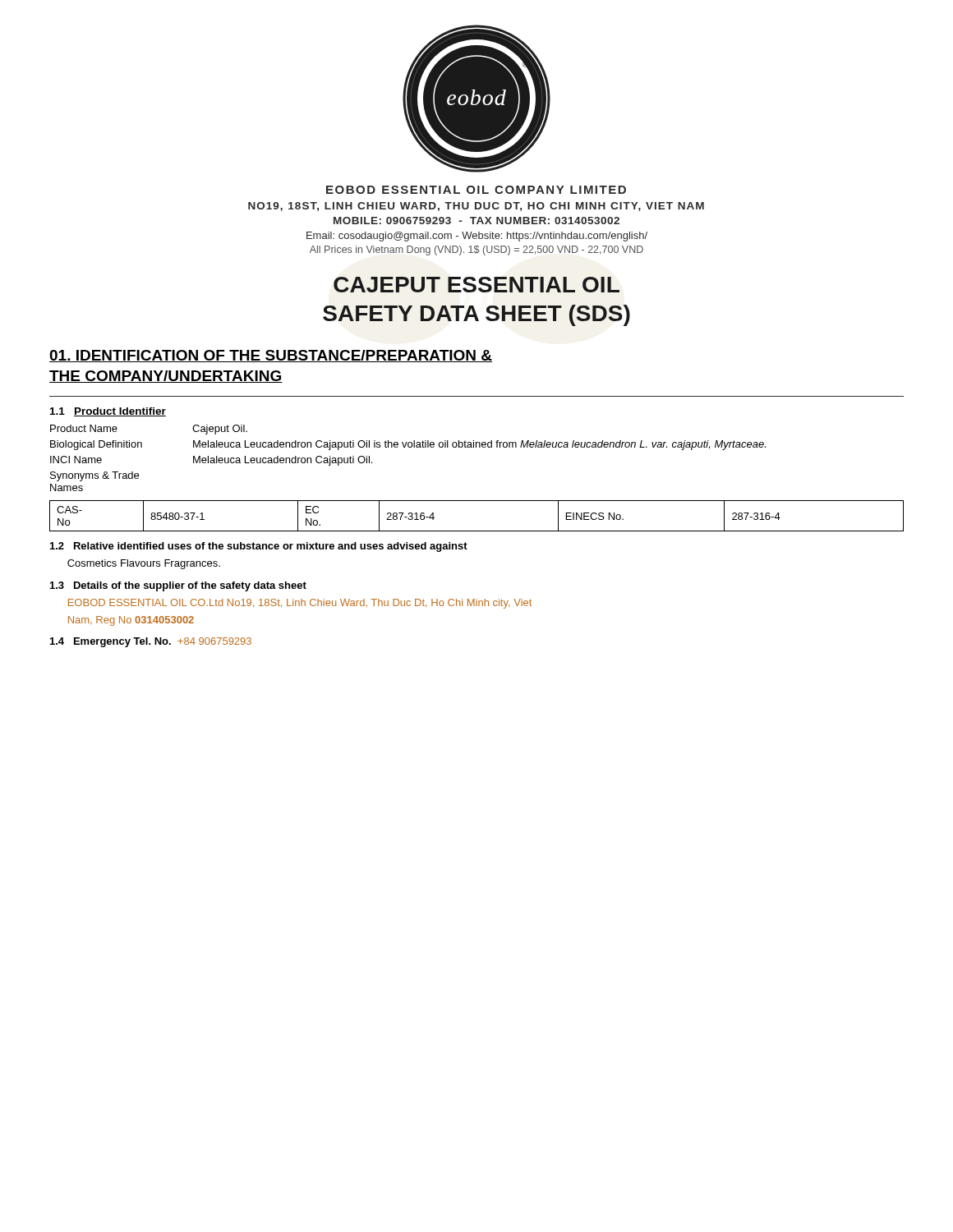This screenshot has width=953, height=1232.
Task: Locate the text block that reads "3 Details of"
Action: pyautogui.click(x=291, y=602)
